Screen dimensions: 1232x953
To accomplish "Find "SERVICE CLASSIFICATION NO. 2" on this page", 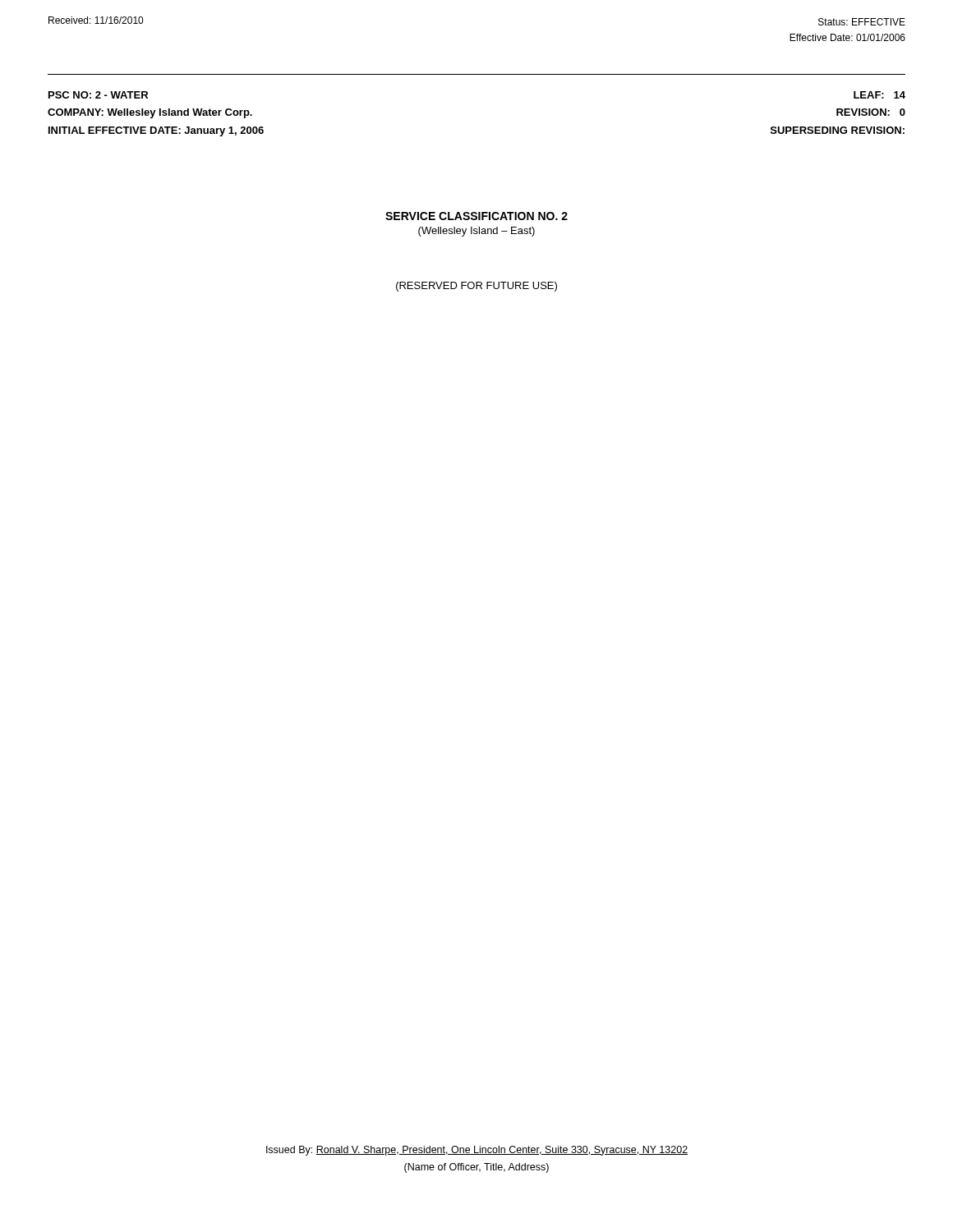I will 476,216.
